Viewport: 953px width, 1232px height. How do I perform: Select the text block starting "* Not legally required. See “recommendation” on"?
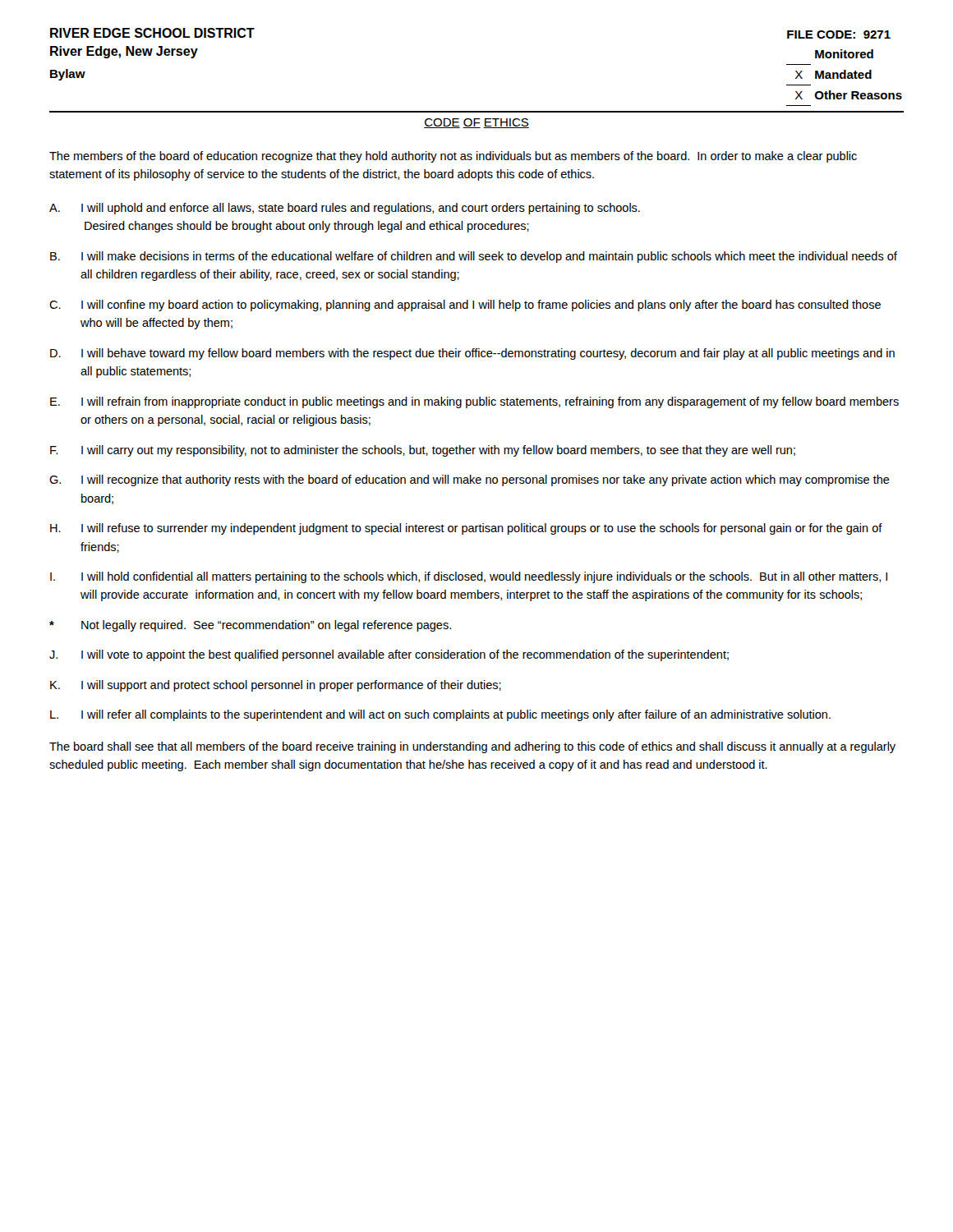(x=250, y=626)
